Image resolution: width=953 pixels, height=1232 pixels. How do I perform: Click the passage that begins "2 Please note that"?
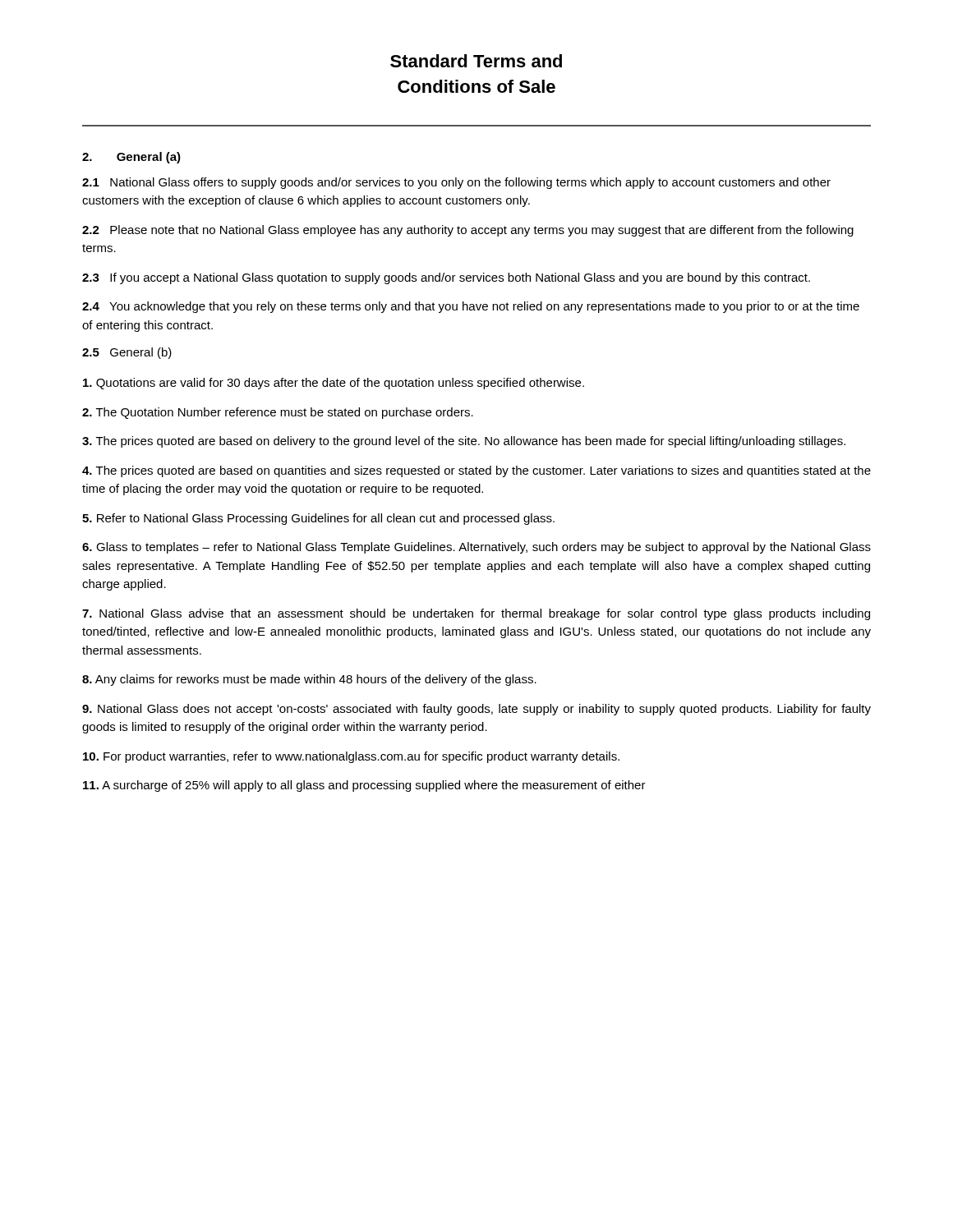468,238
